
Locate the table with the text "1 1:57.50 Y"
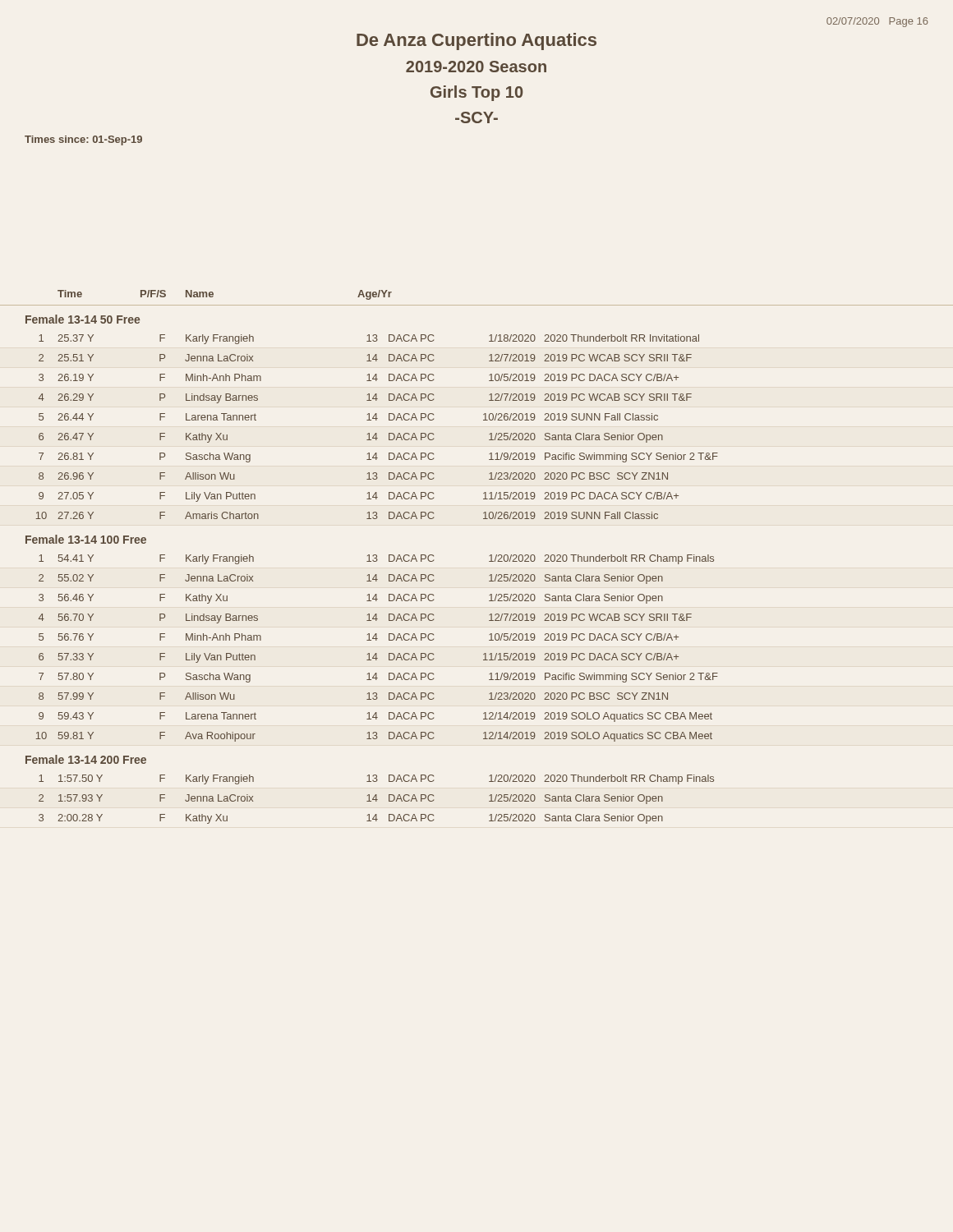pos(476,798)
